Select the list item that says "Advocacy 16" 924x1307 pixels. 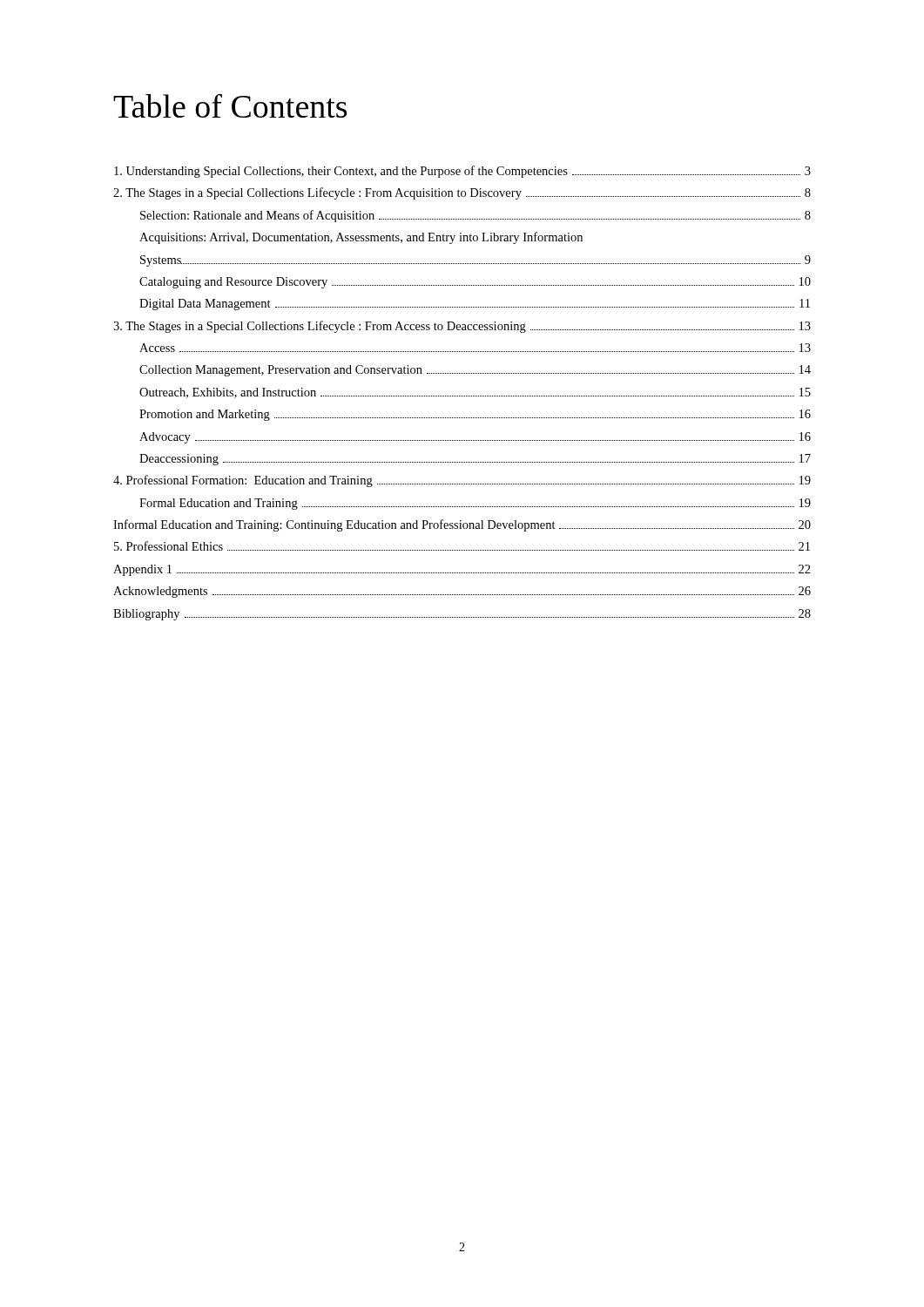[x=462, y=437]
